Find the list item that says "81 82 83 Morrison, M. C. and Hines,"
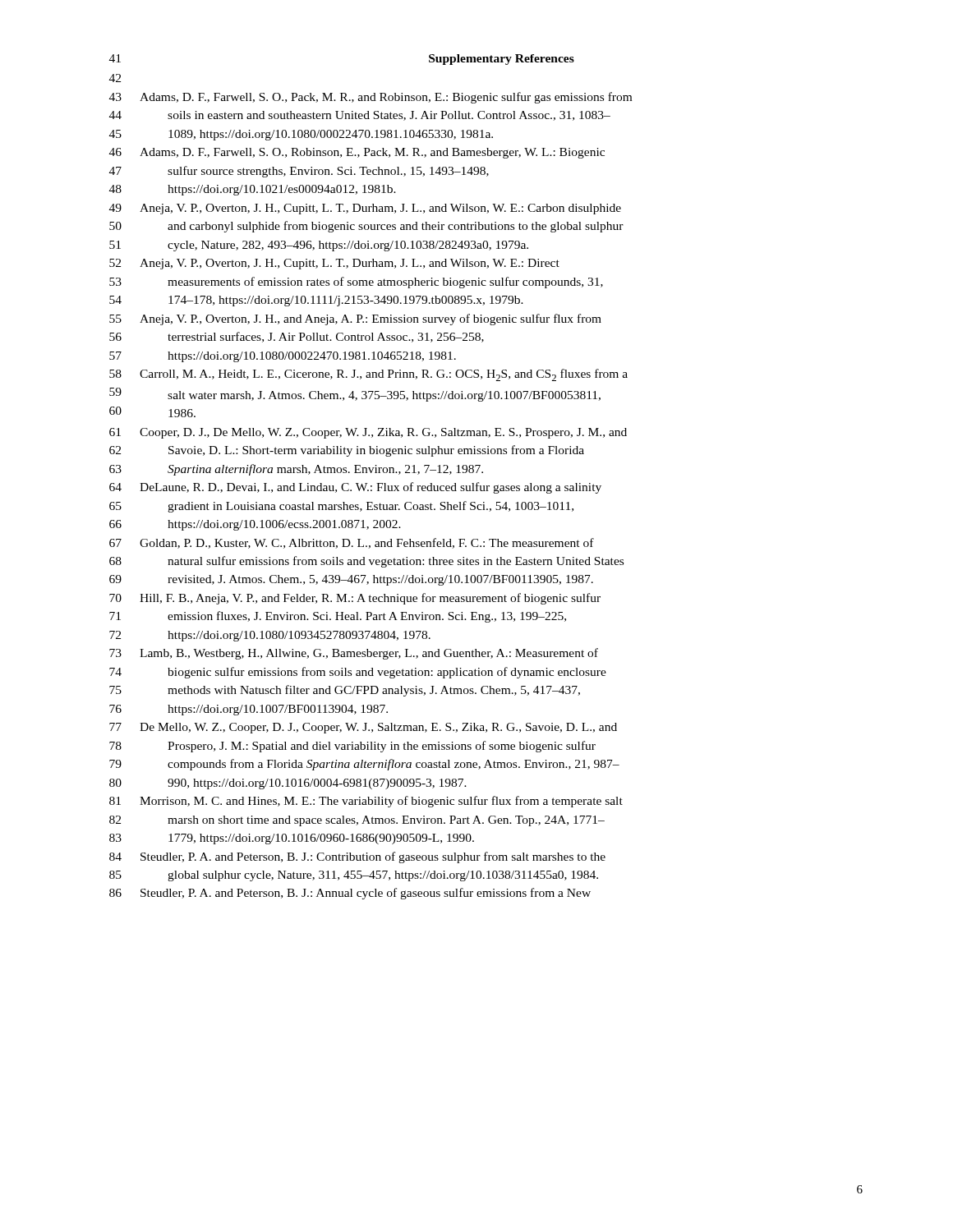Image resolution: width=953 pixels, height=1232 pixels. pos(476,820)
